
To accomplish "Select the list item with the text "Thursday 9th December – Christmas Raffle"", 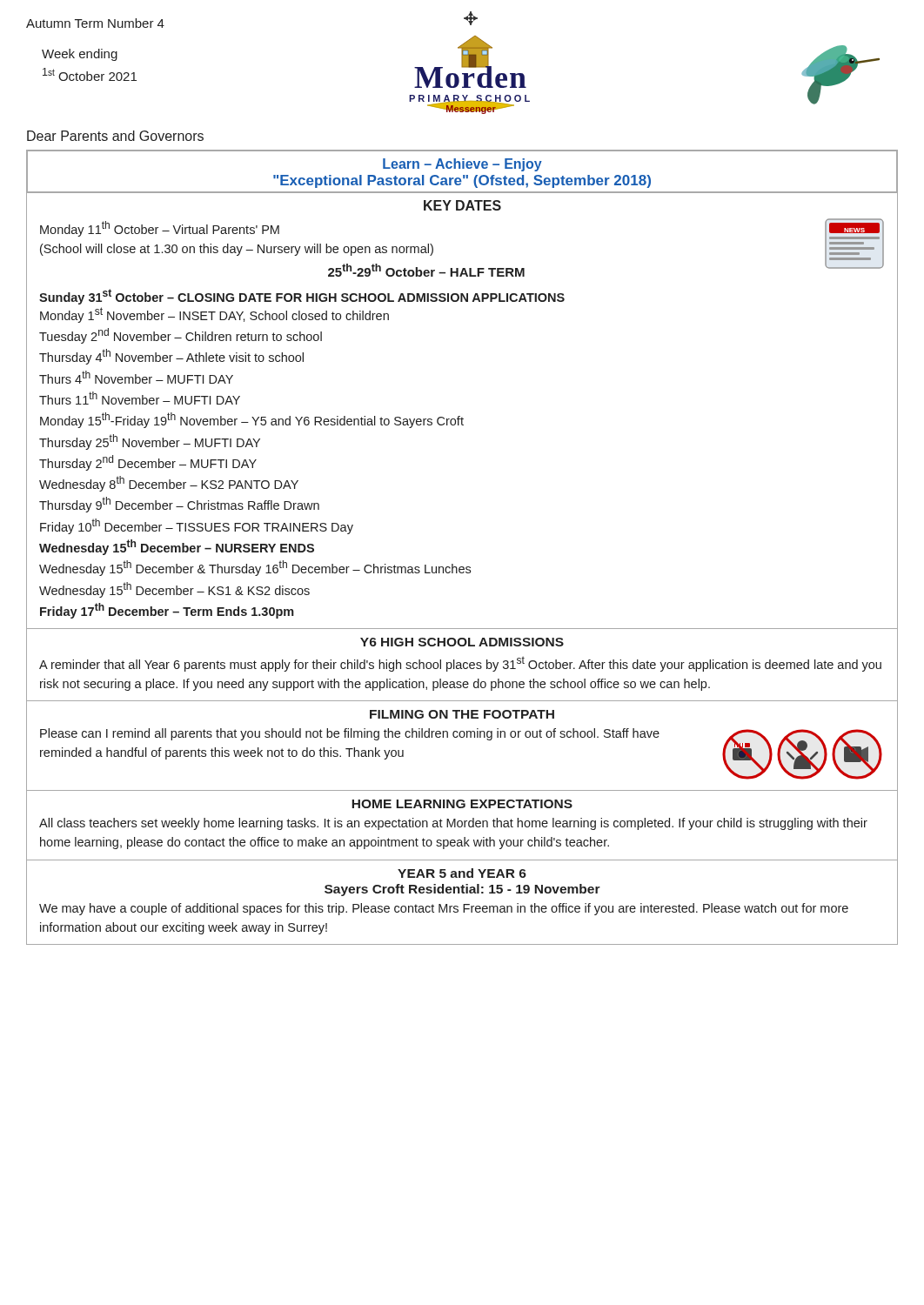I will click(x=179, y=504).
